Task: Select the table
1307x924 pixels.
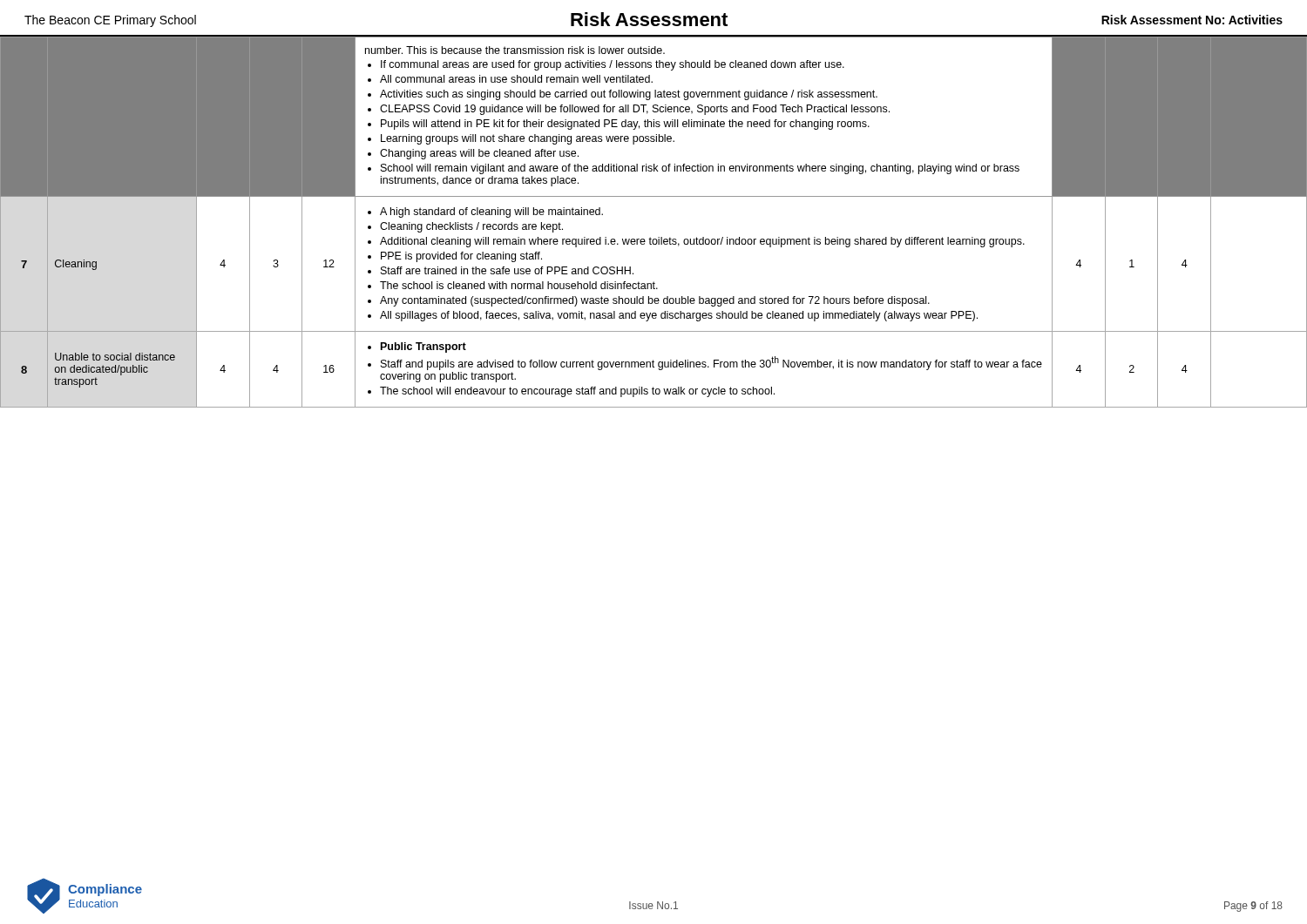Action: 654,244
